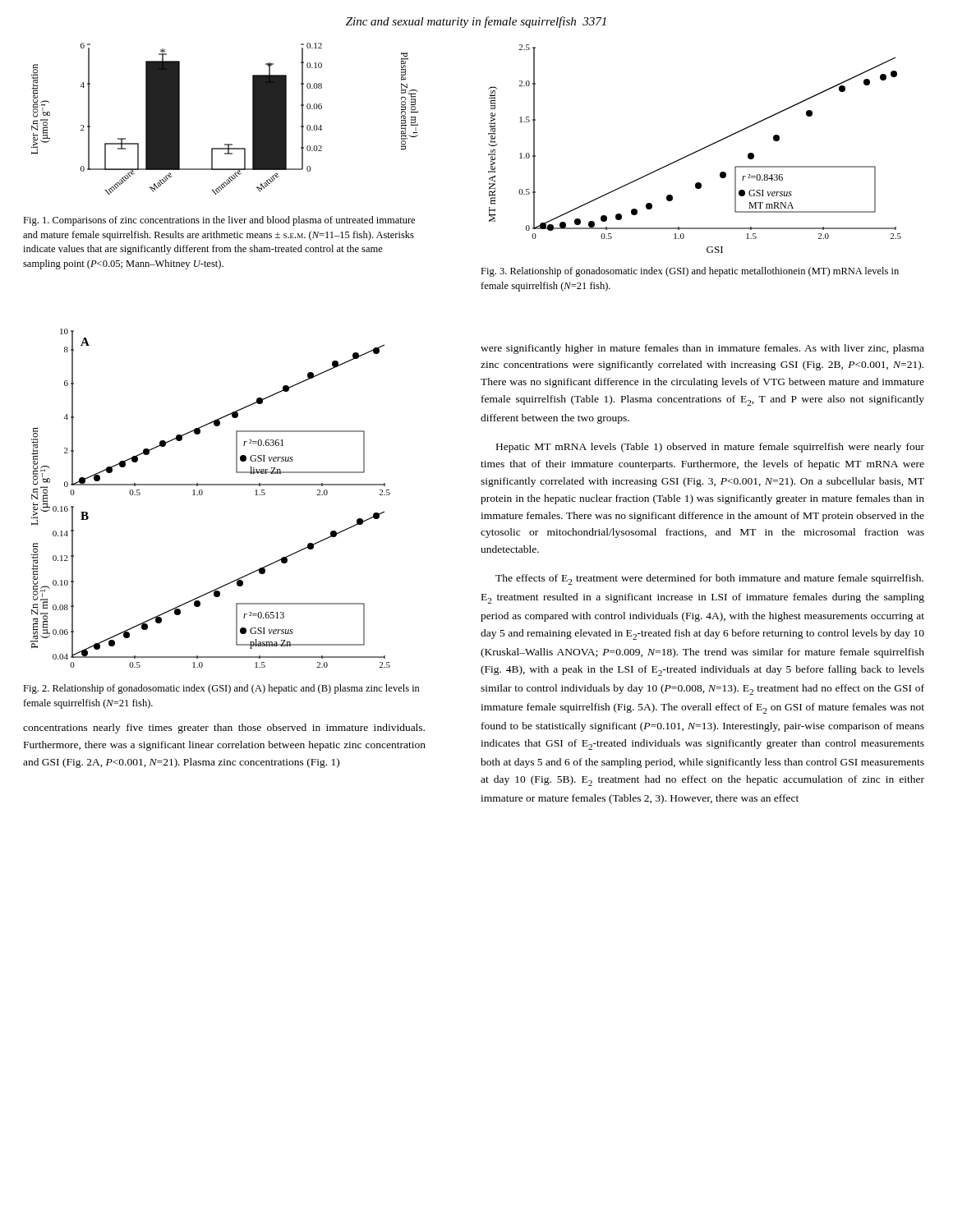Point to the passage starting "Fig. 2. Relationship of gonadosomatic index (GSI)"
This screenshot has height=1232, width=953.
pyautogui.click(x=221, y=695)
